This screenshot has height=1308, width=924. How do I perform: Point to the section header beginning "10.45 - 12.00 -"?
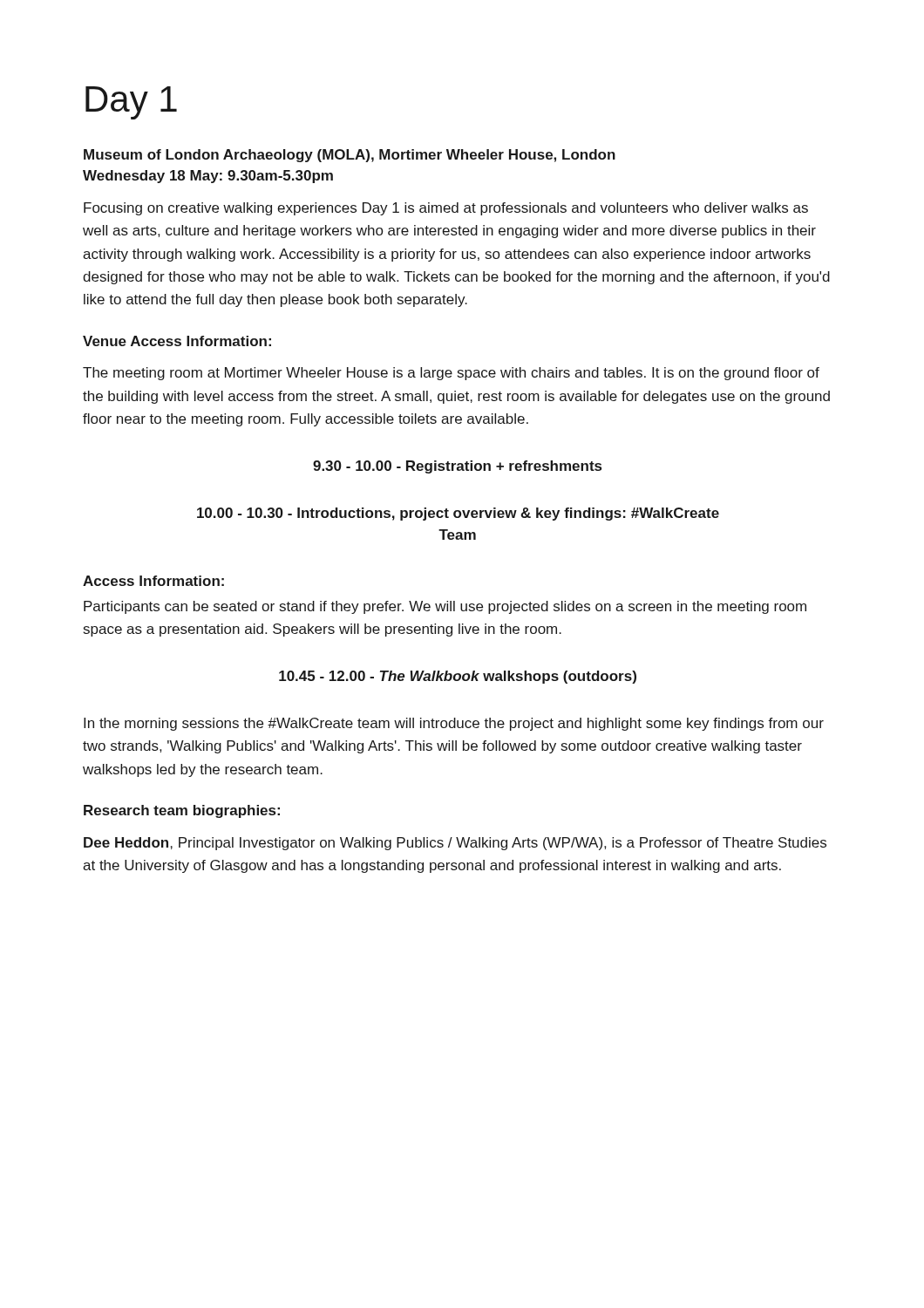pyautogui.click(x=458, y=677)
